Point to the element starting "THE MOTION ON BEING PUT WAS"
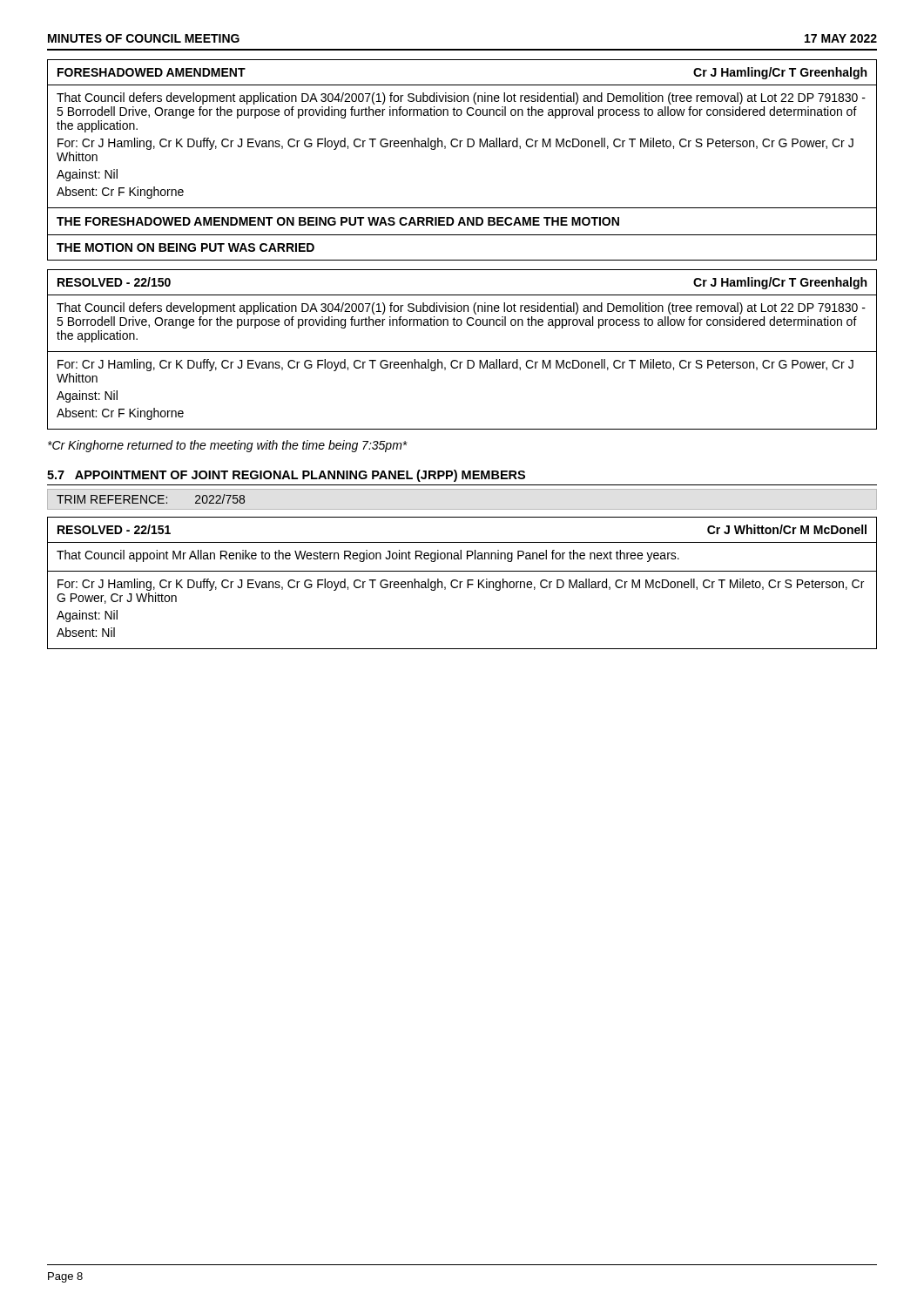Screen dimensions: 1307x924 click(x=186, y=247)
